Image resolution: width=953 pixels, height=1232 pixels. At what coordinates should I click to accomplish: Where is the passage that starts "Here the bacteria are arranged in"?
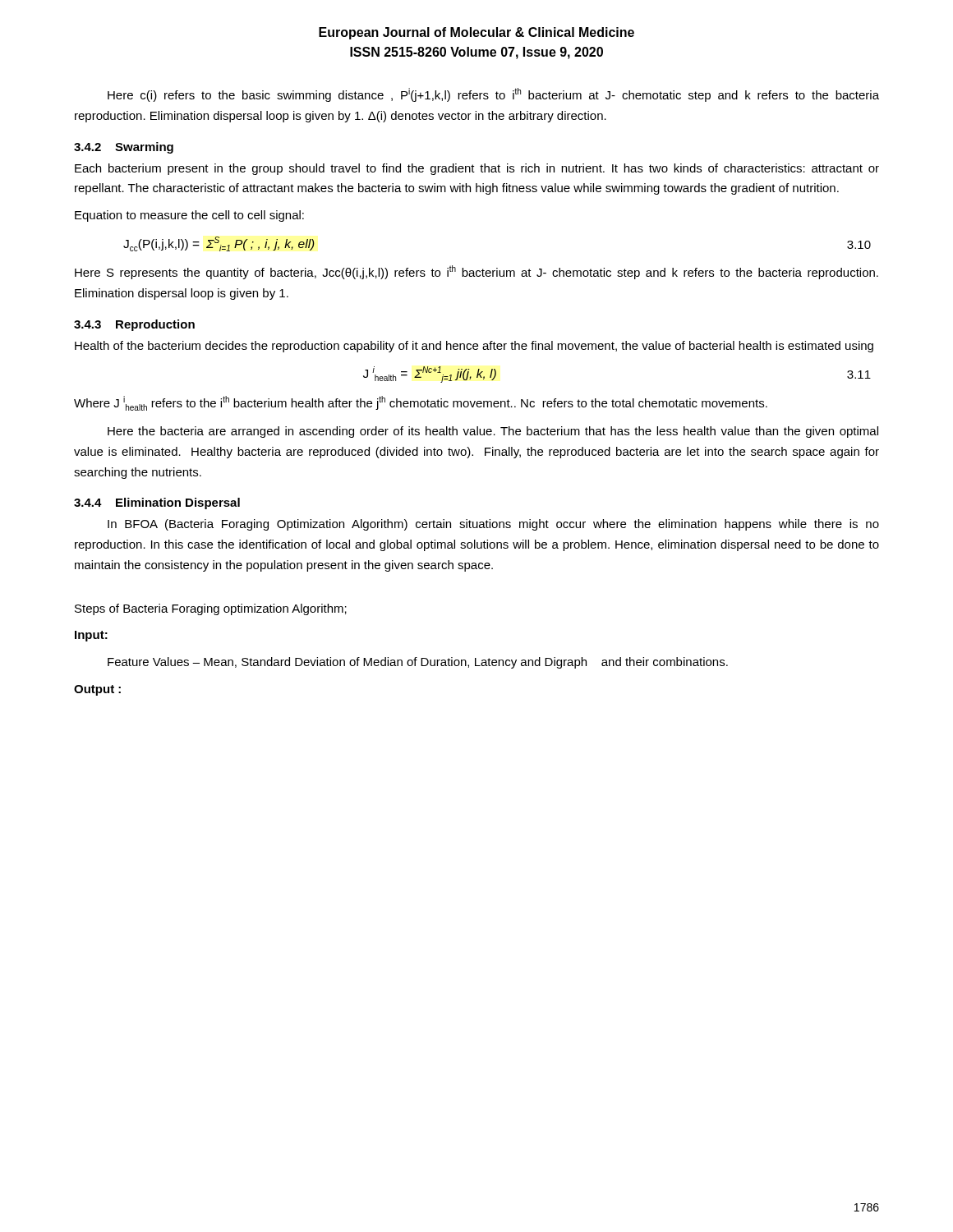pos(476,451)
